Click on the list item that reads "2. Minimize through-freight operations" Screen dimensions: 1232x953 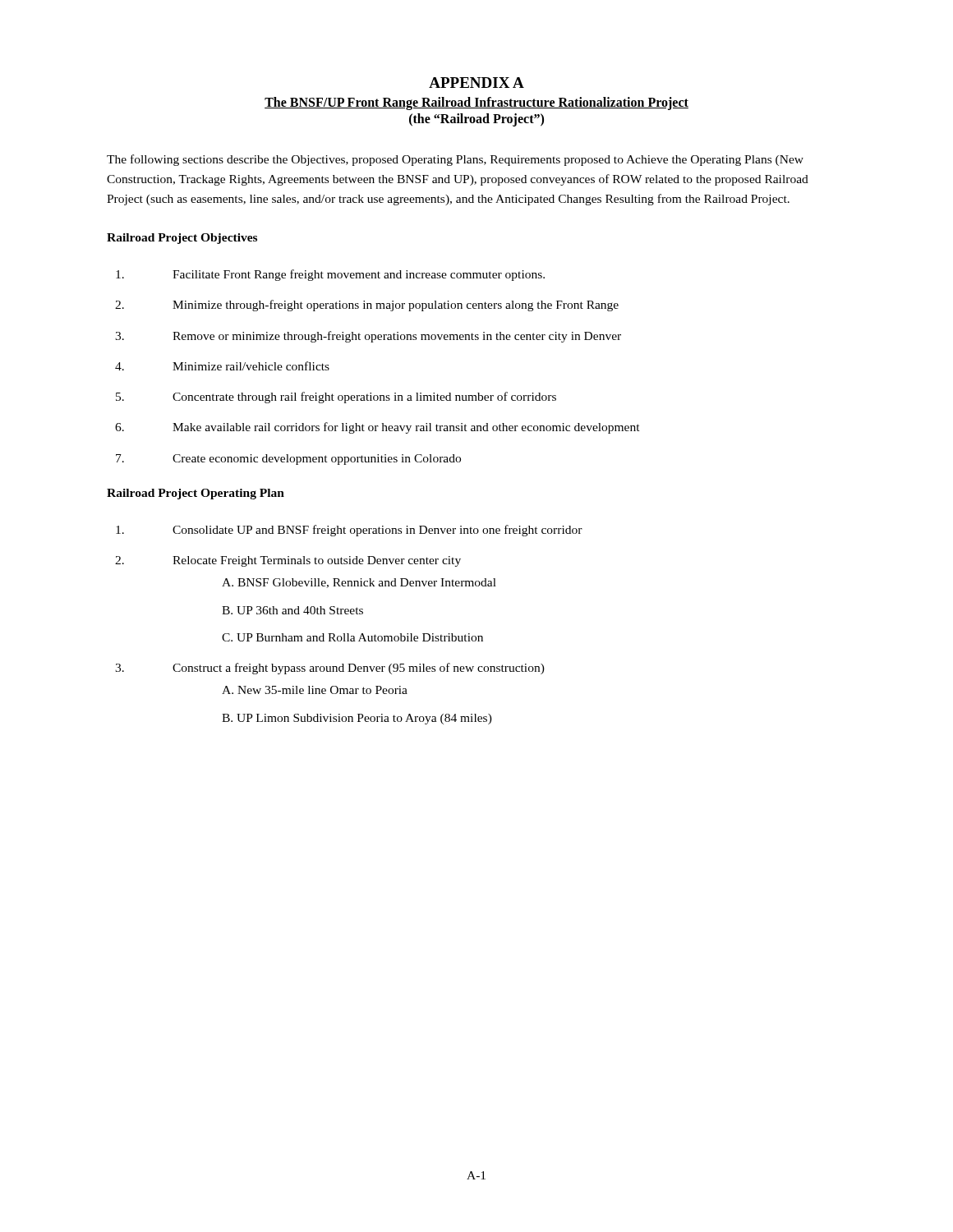476,305
